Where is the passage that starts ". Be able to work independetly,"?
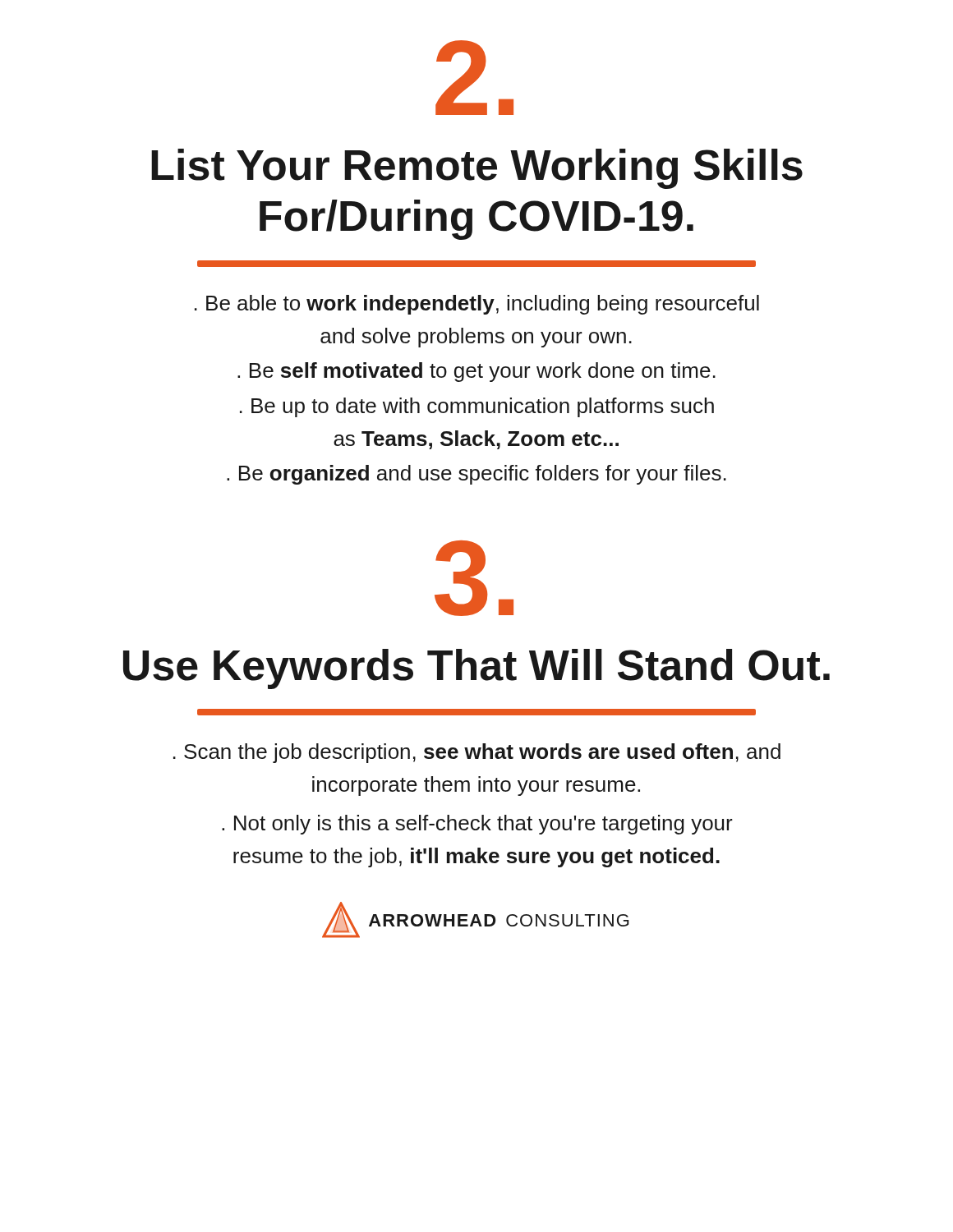The image size is (953, 1232). (x=476, y=319)
